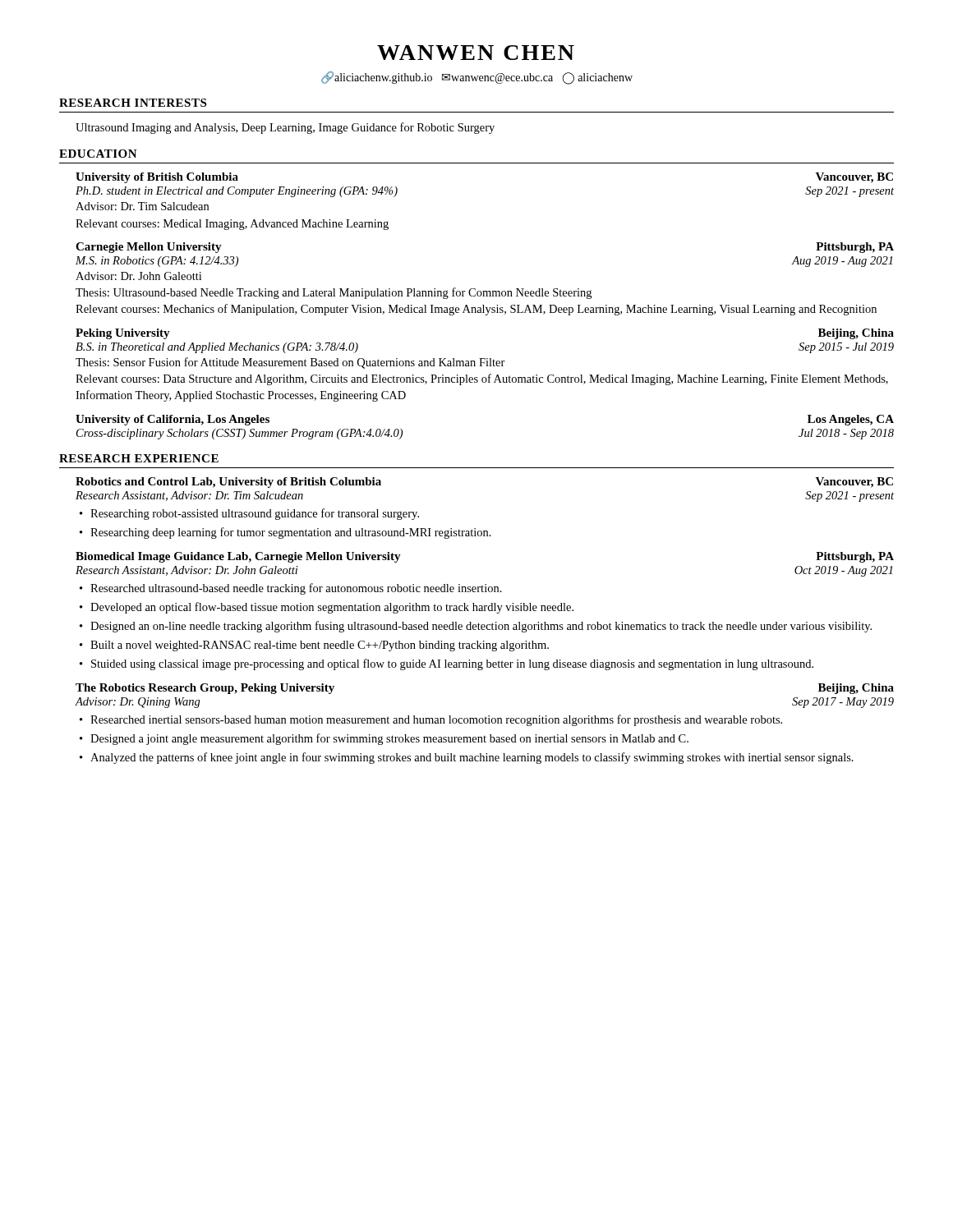Viewport: 953px width, 1232px height.
Task: Find the text block containing "Ultrasound Imaging and Analysis, Deep Learning,"
Action: click(x=285, y=127)
